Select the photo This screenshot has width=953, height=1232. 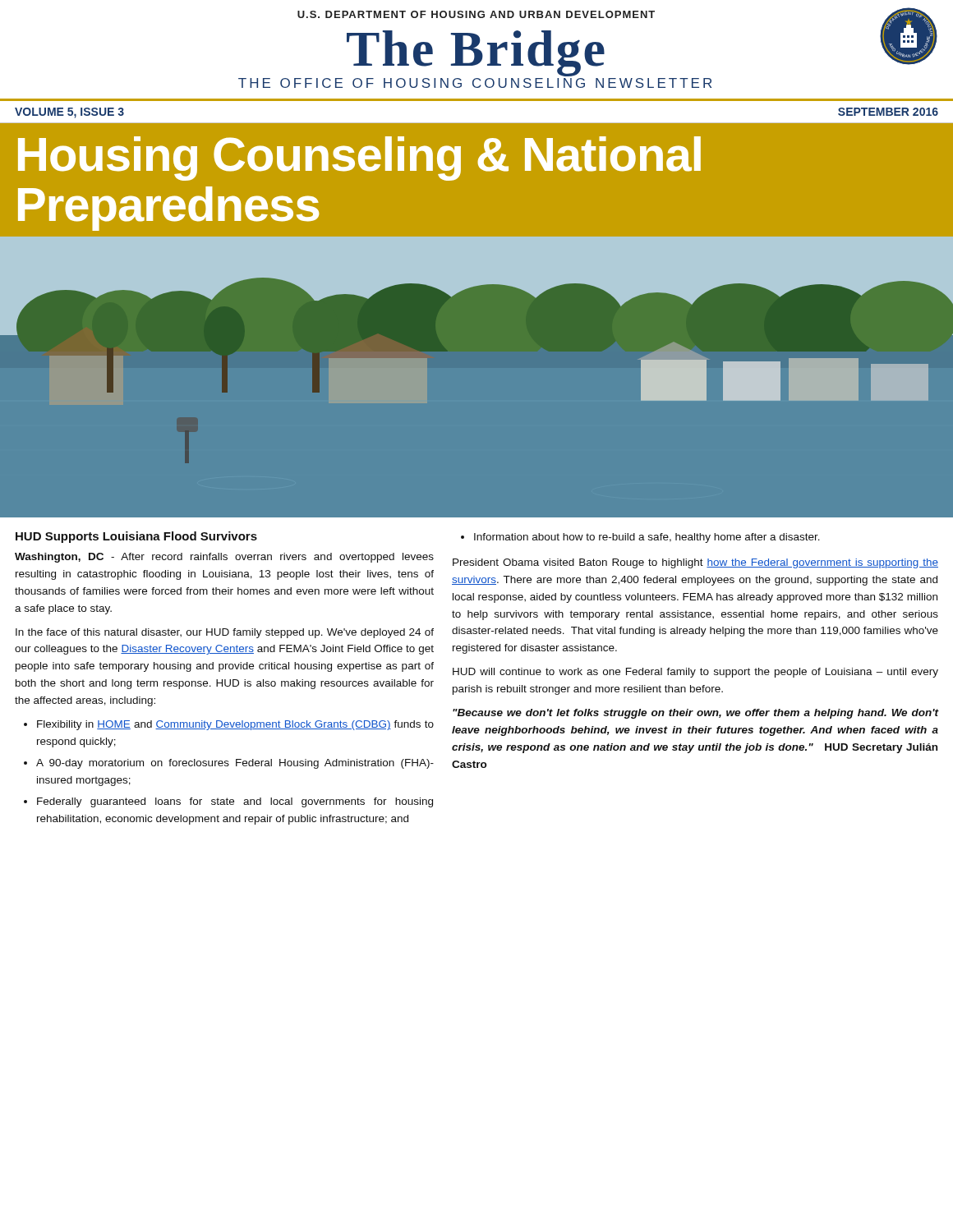point(476,377)
